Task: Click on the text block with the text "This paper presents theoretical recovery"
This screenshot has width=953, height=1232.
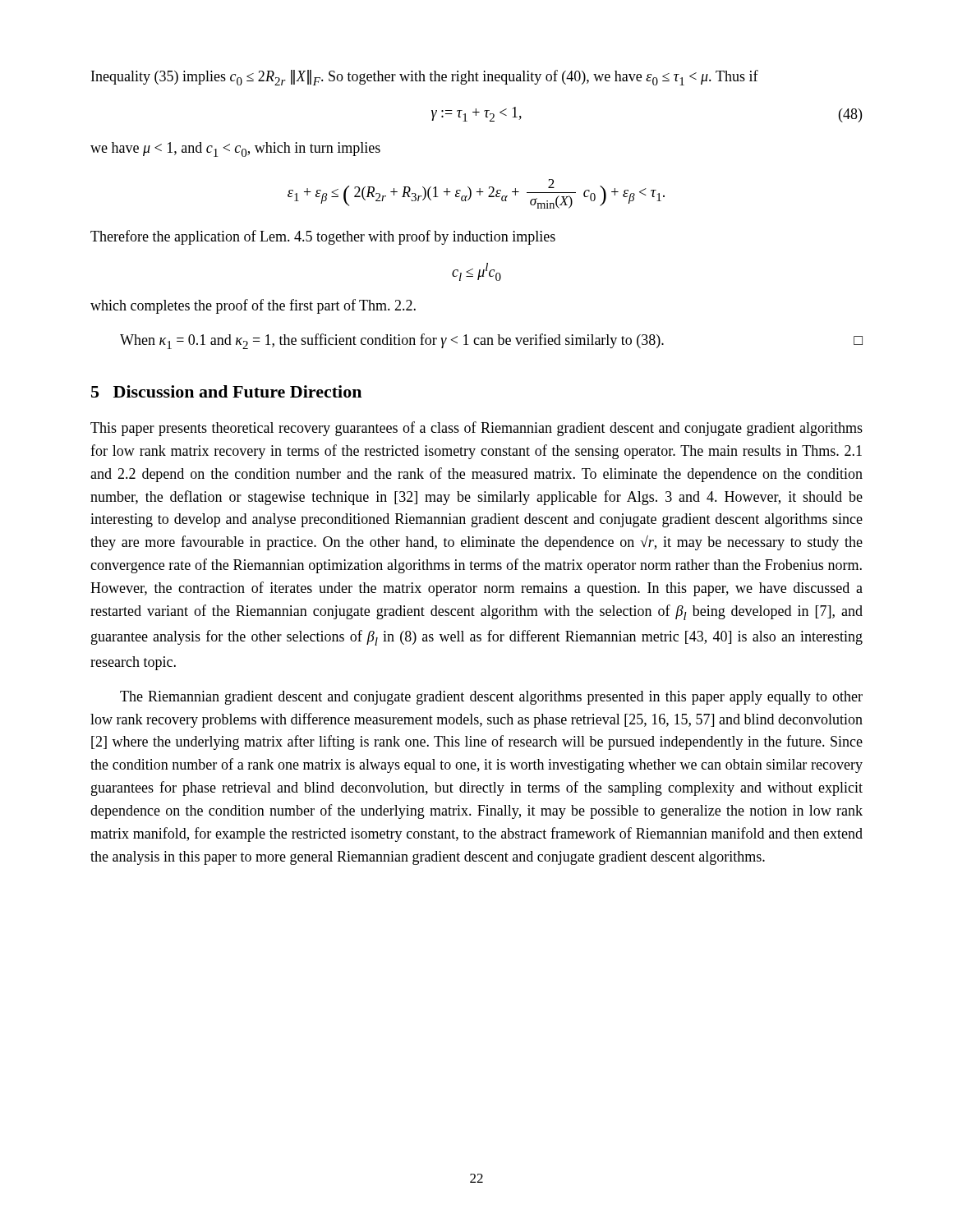Action: pos(476,546)
